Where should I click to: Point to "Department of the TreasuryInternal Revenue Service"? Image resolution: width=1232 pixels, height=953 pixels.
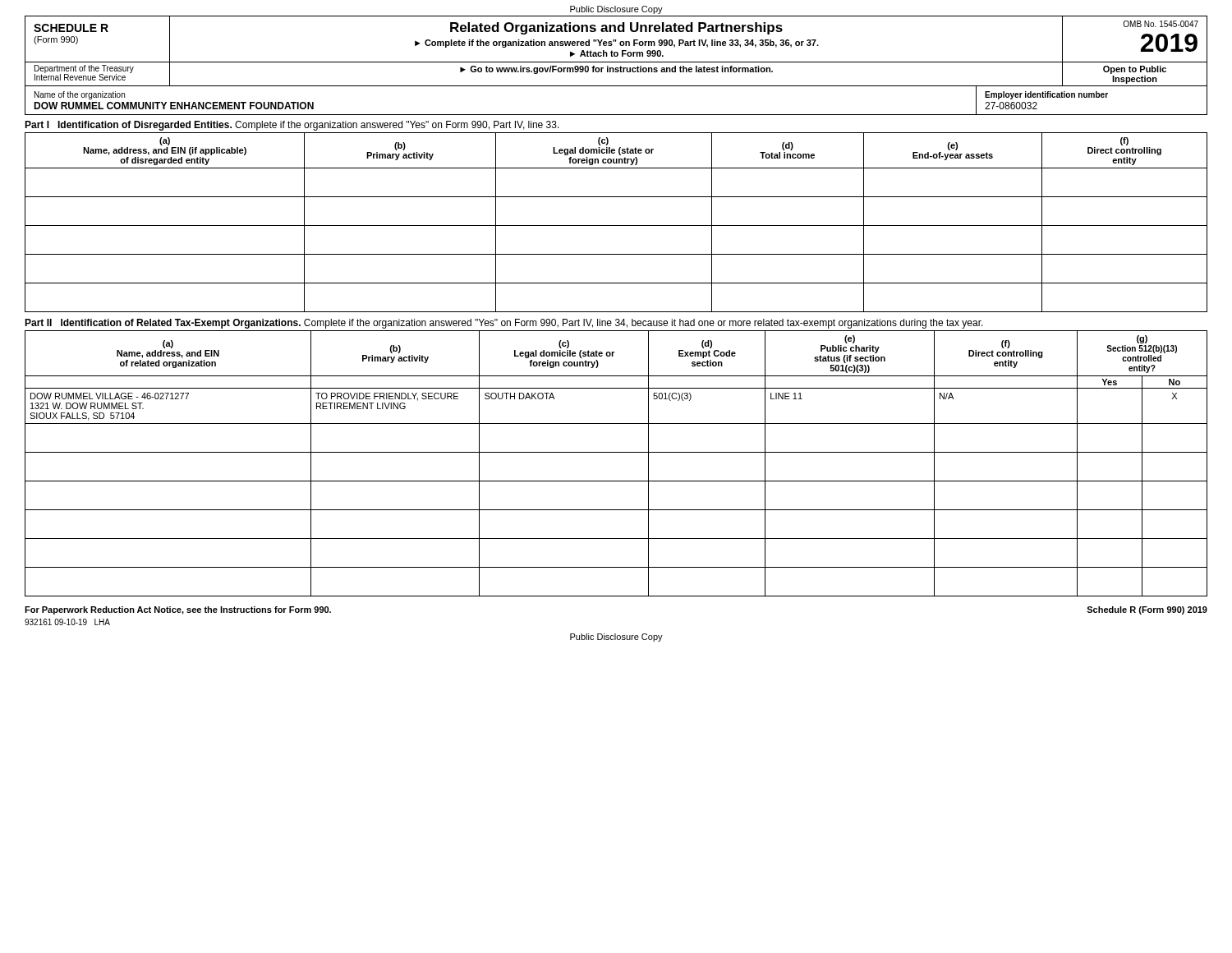84,73
